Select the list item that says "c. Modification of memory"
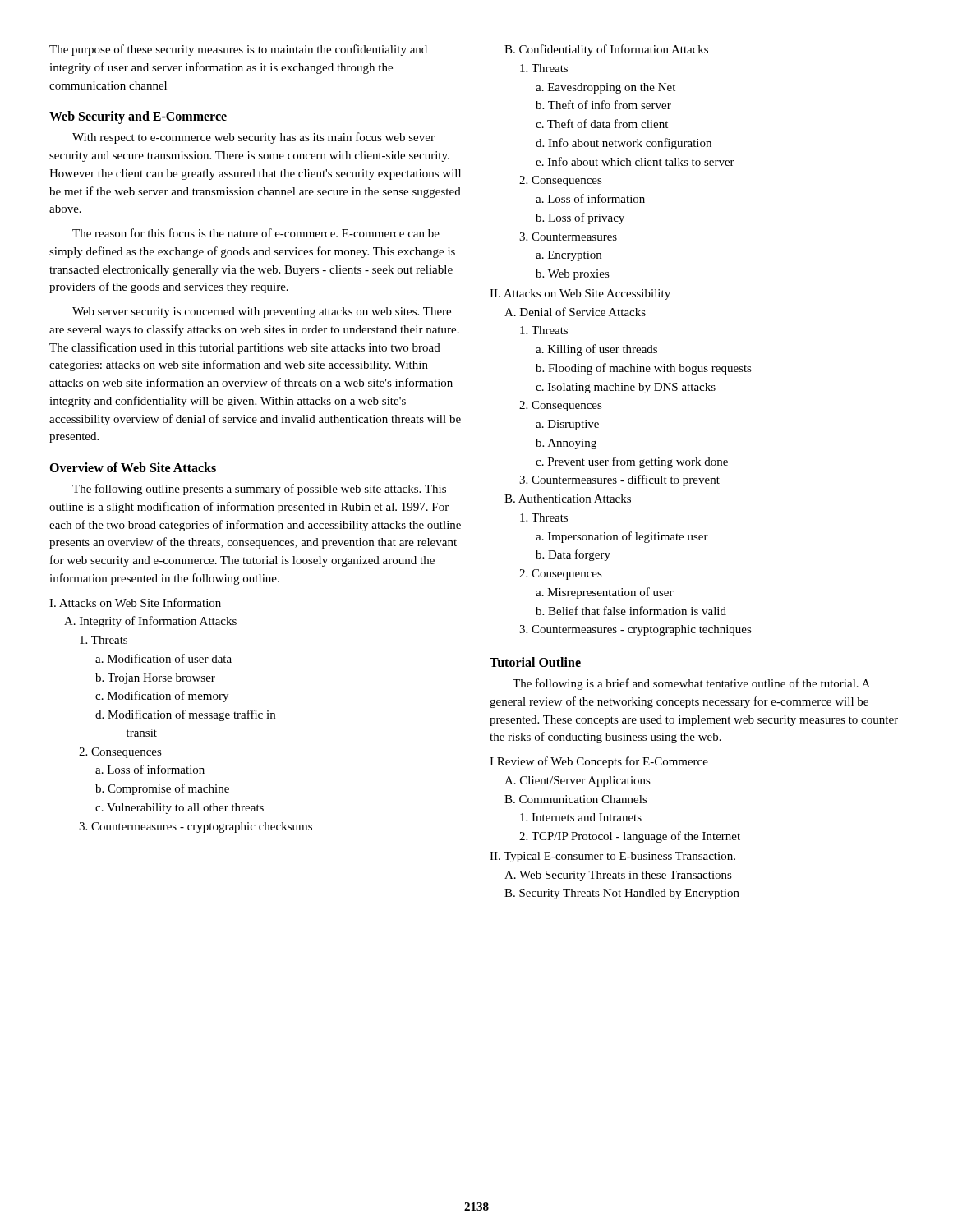The height and width of the screenshot is (1232, 953). click(x=162, y=696)
